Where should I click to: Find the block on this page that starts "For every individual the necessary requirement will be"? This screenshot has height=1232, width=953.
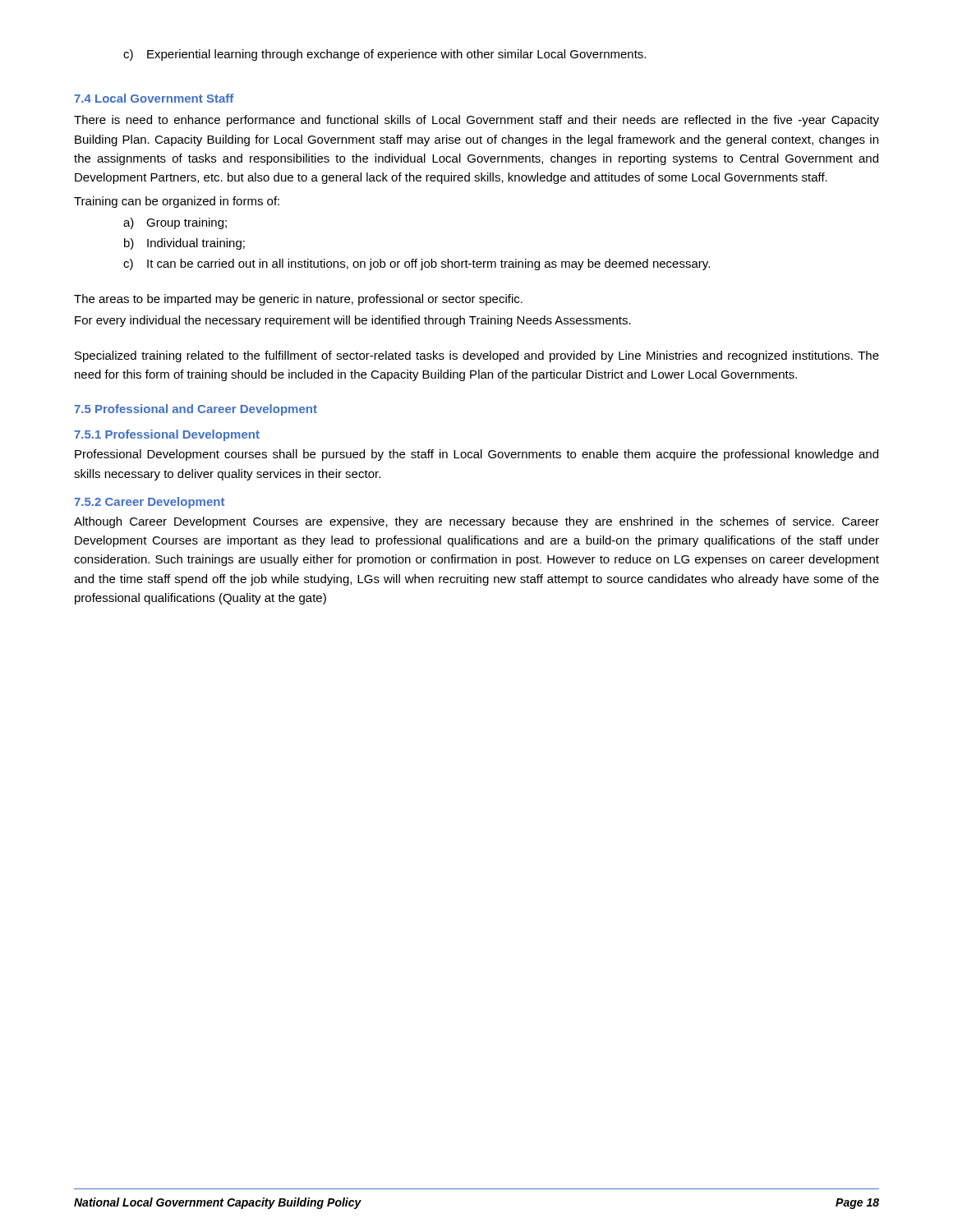tap(353, 320)
